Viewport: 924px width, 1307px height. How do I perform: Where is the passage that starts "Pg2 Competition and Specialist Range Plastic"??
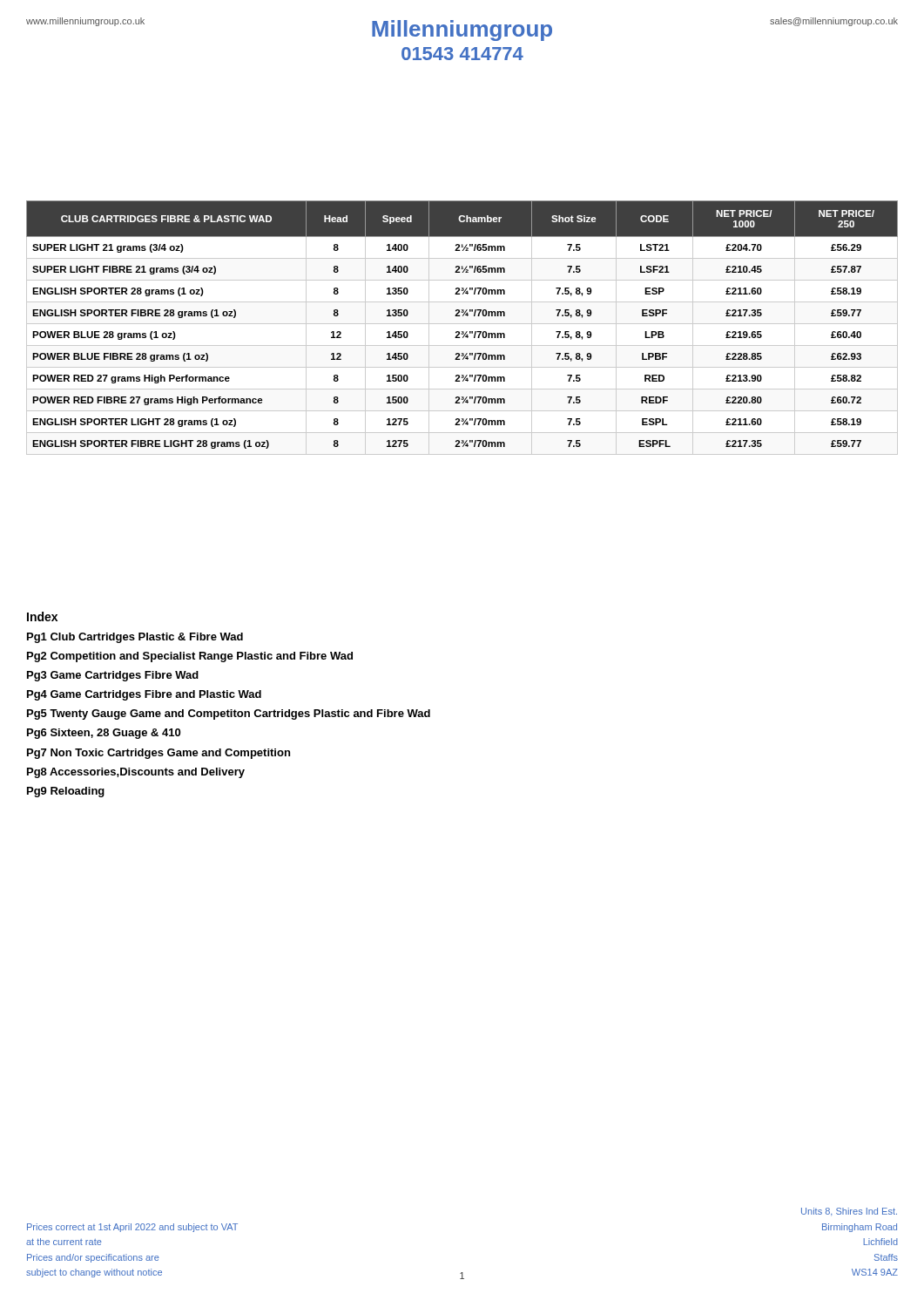tap(190, 656)
